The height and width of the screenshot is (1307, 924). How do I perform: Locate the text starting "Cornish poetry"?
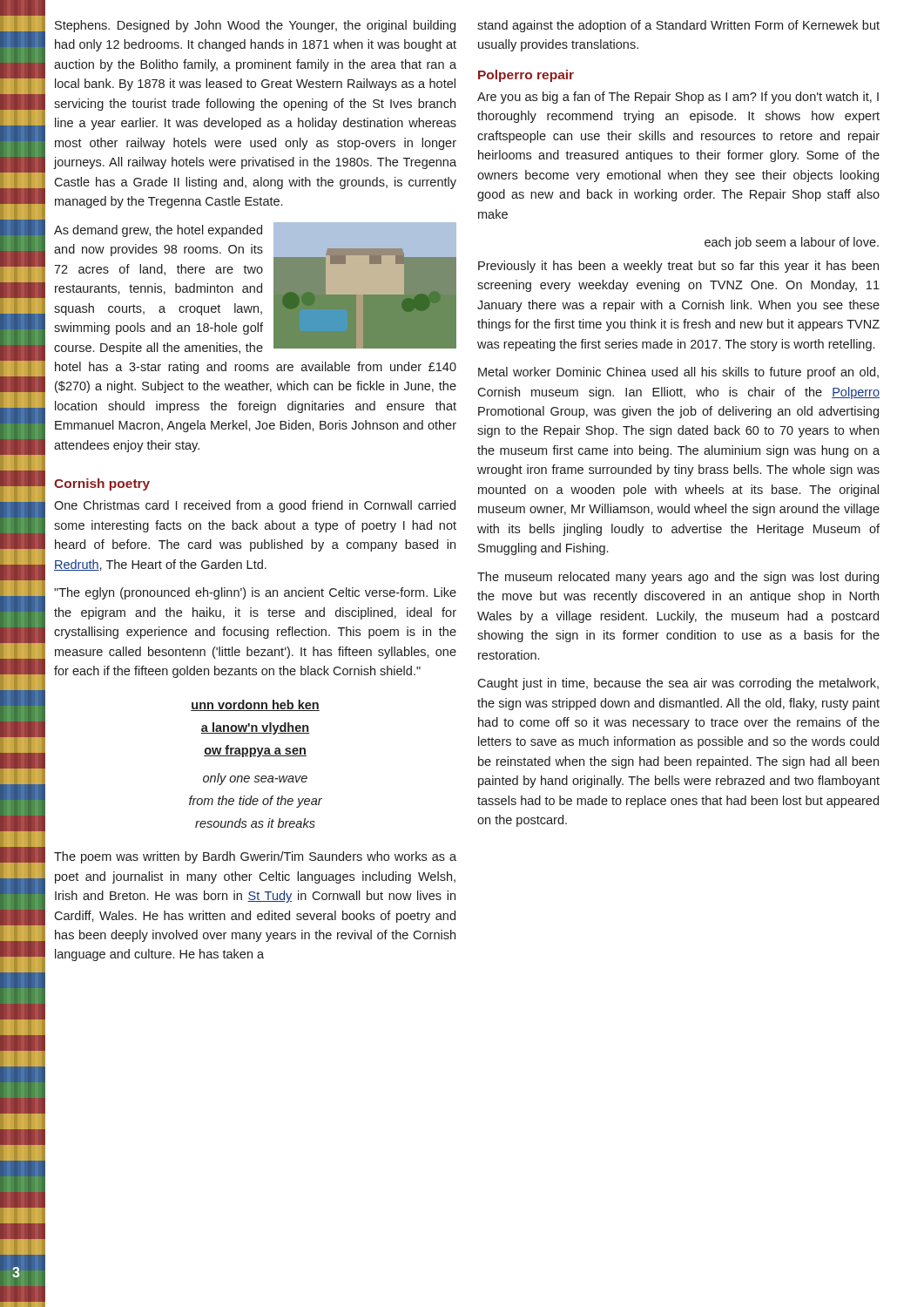(102, 483)
